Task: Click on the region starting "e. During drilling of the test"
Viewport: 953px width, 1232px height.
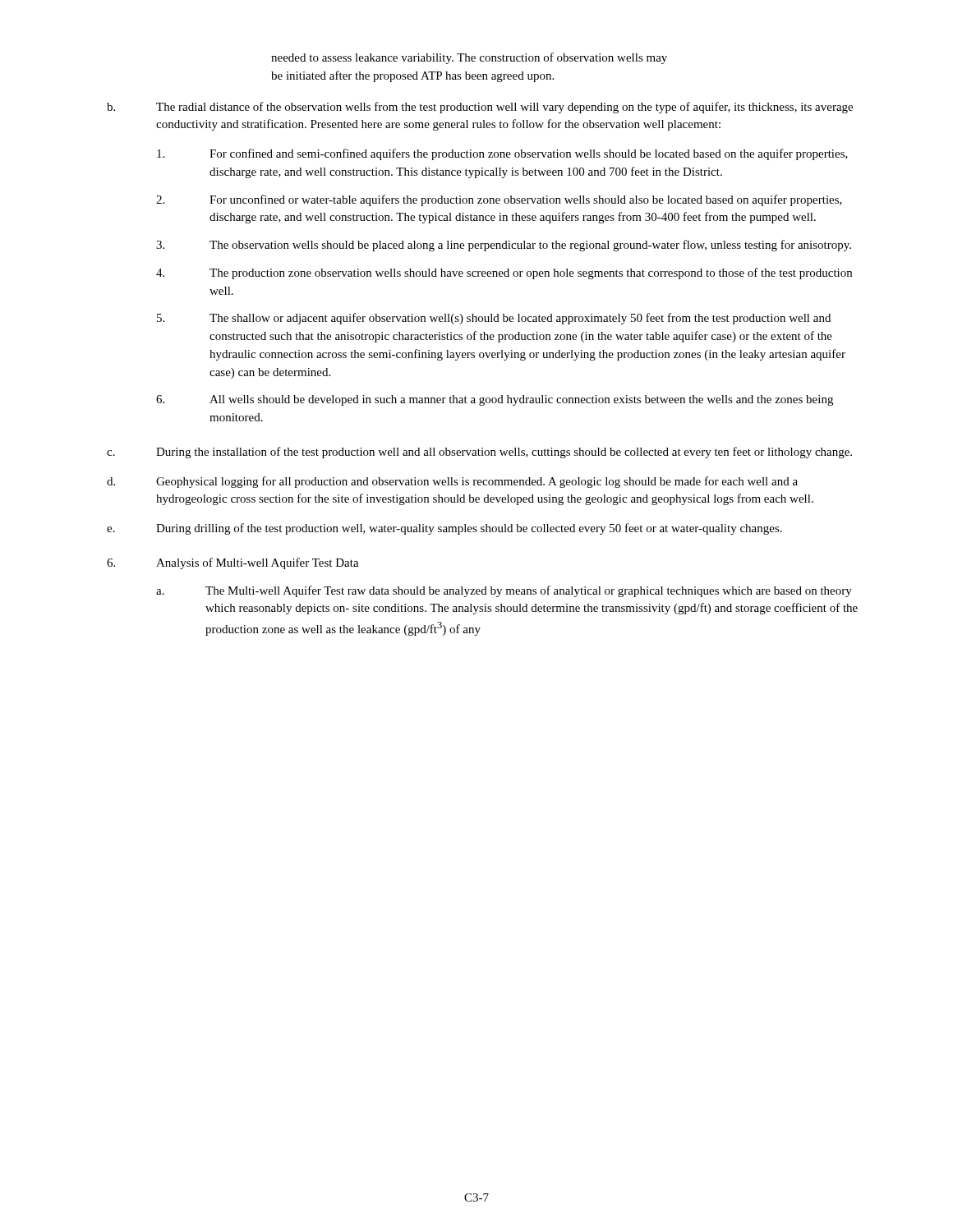Action: pos(489,529)
